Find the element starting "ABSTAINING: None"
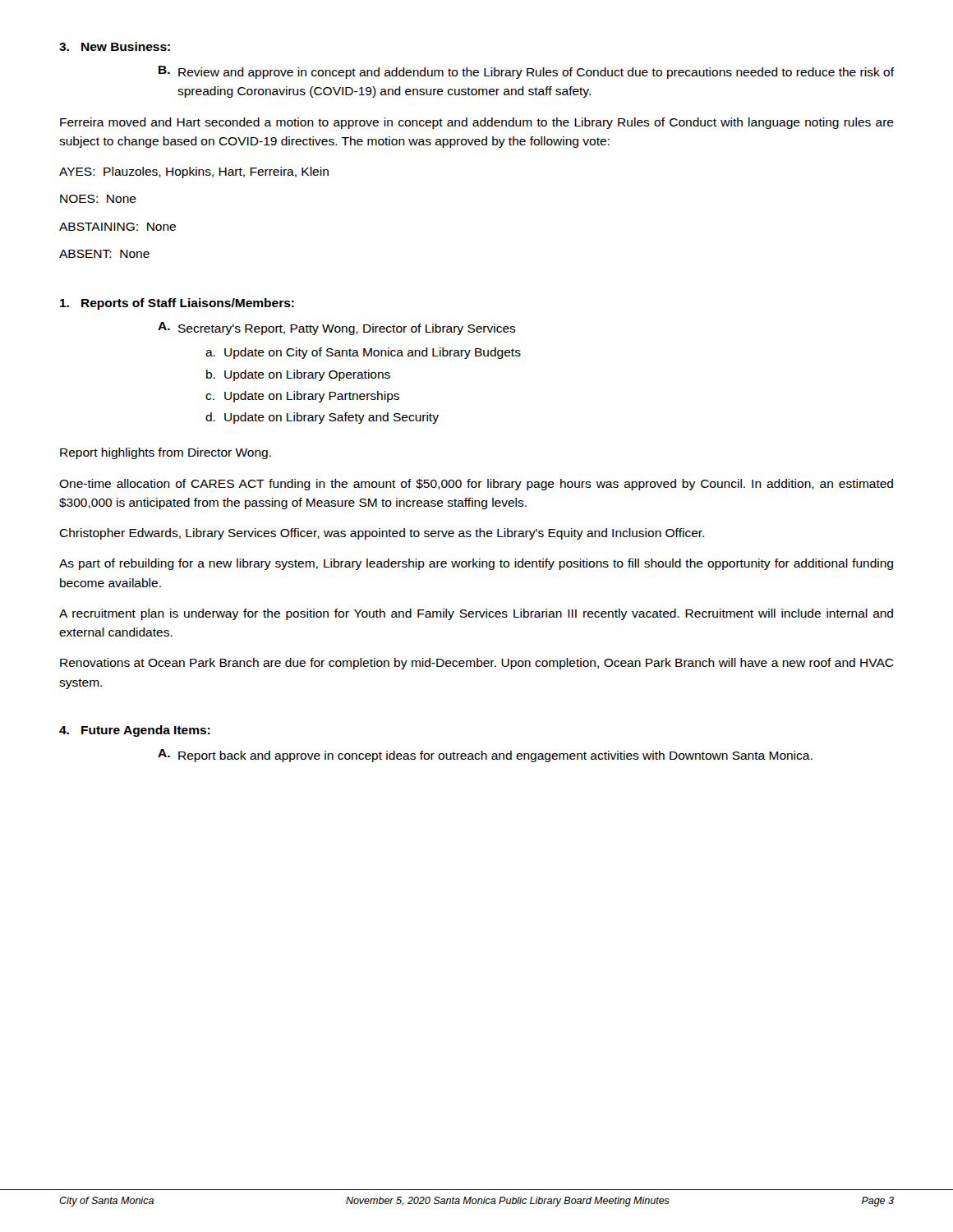 click(118, 226)
